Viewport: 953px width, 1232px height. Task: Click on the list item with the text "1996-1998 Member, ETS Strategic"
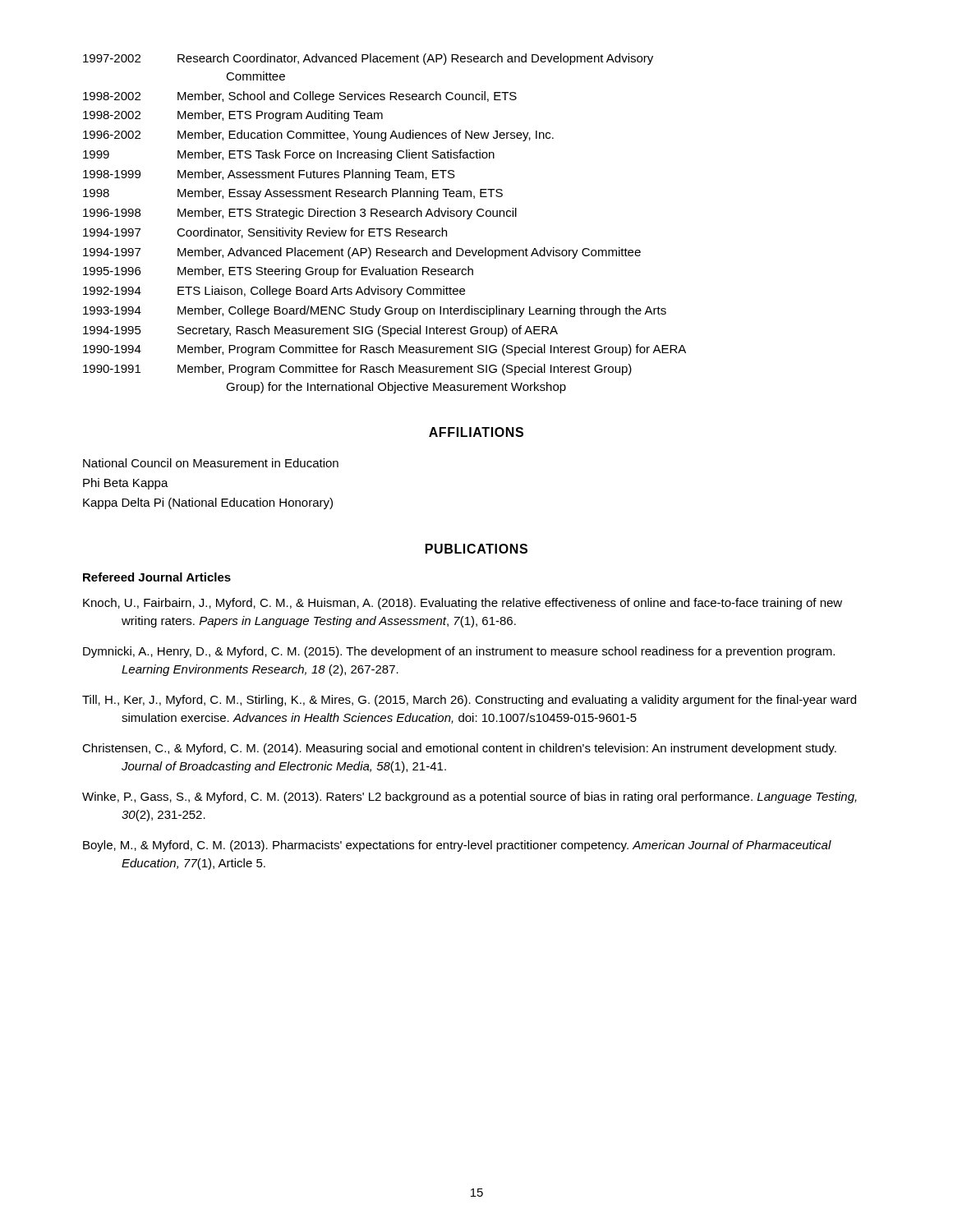click(x=476, y=213)
